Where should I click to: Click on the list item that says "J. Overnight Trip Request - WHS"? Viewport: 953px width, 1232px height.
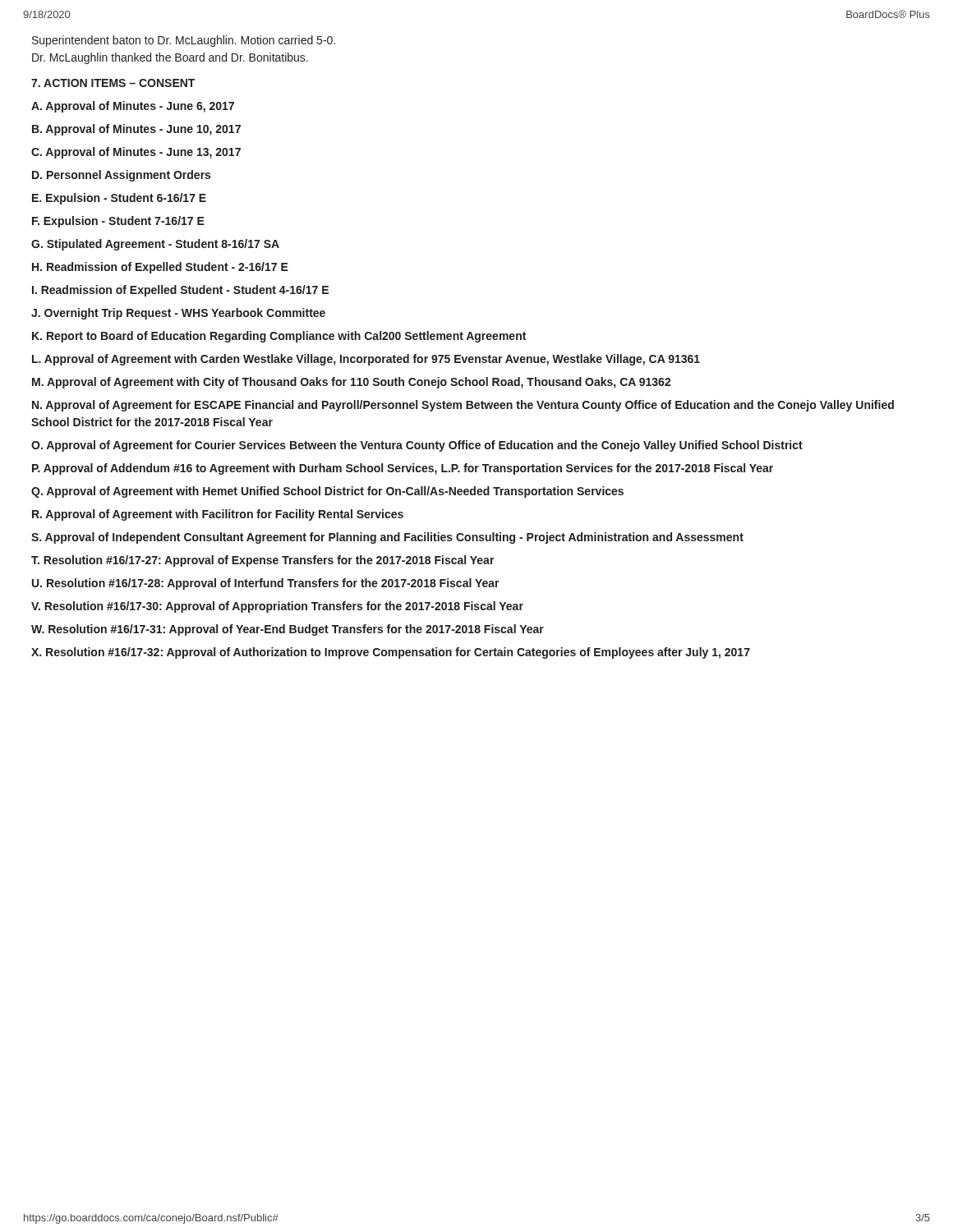[178, 313]
